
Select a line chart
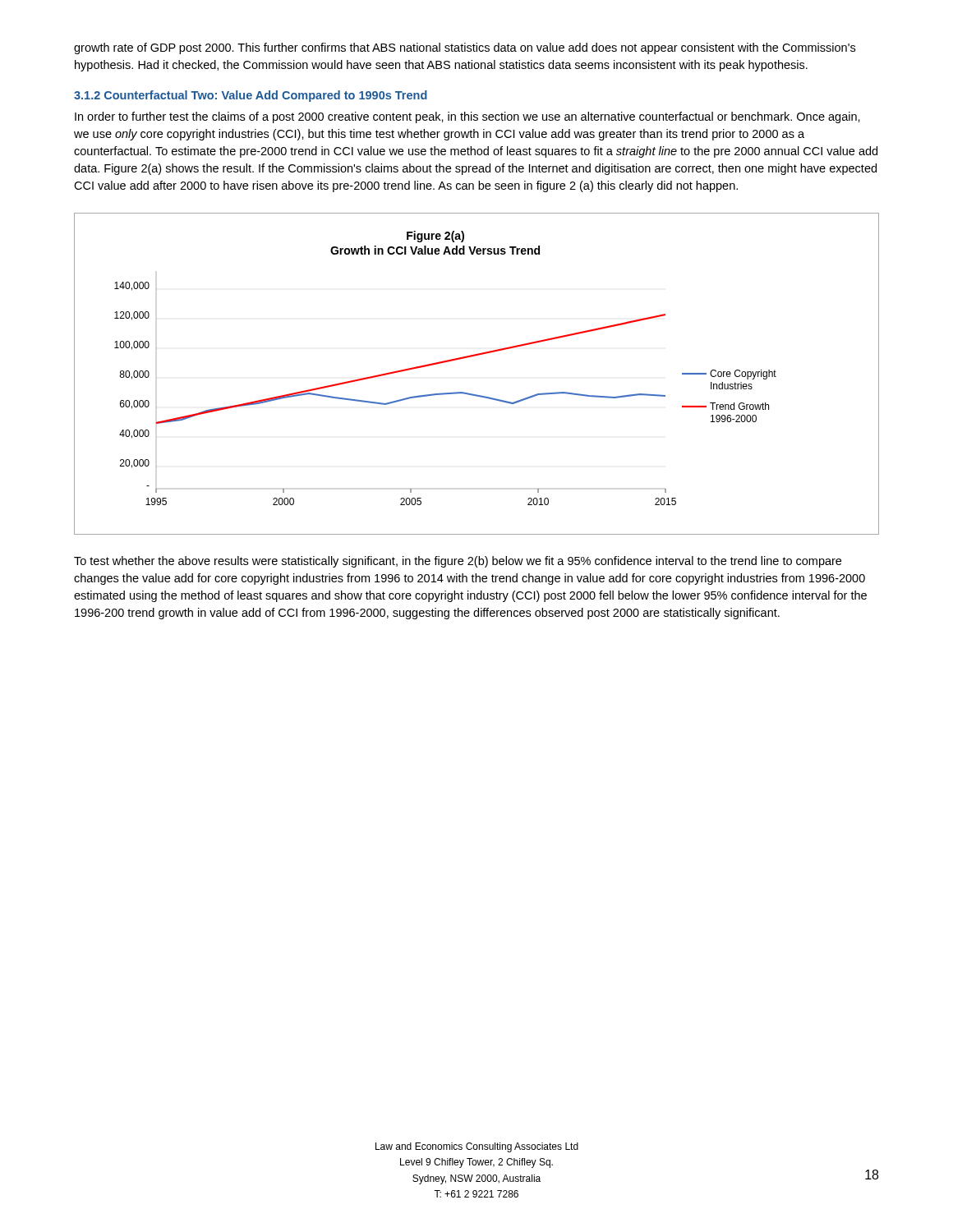[x=476, y=374]
